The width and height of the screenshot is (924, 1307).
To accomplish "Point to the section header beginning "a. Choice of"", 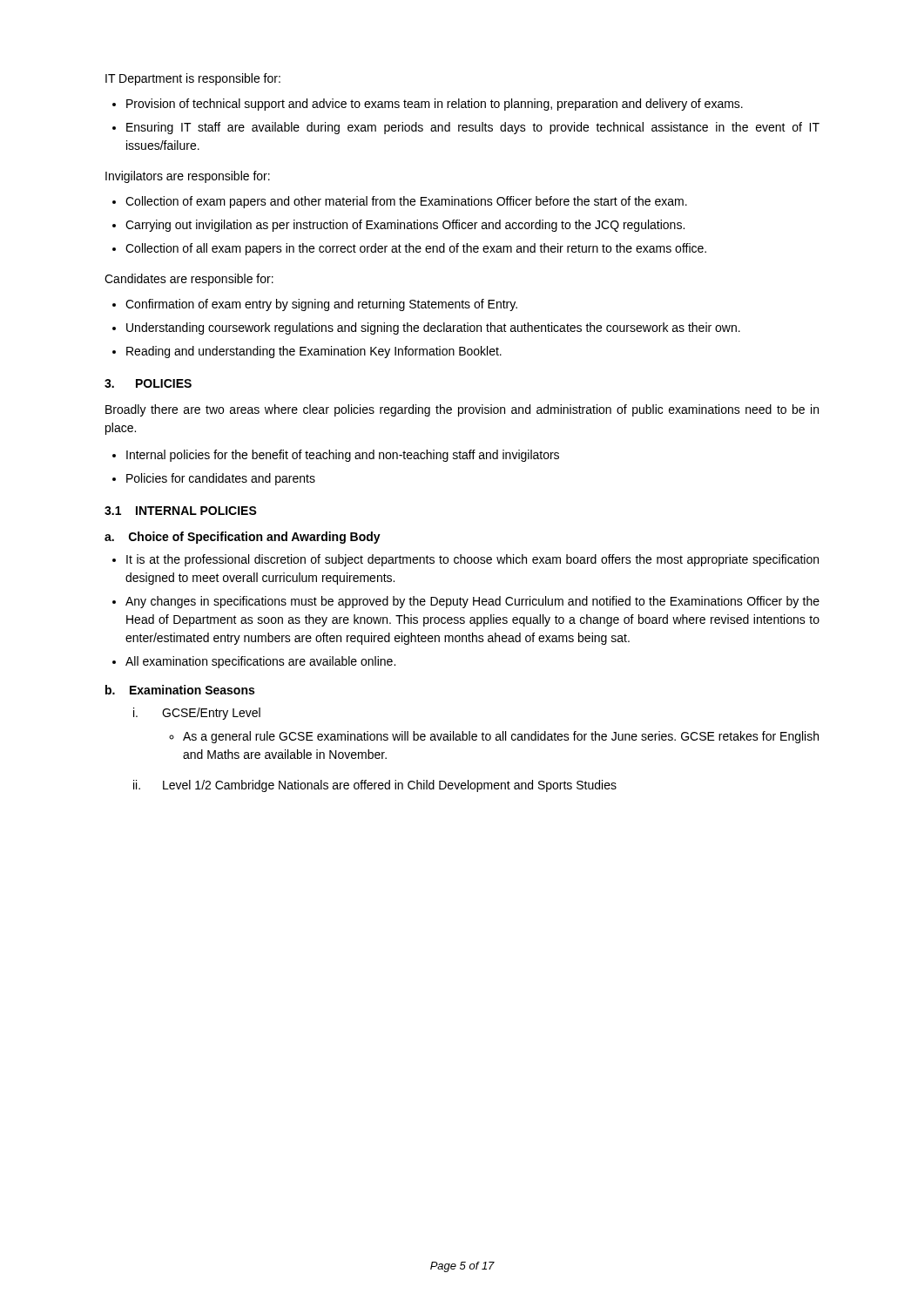I will click(x=242, y=537).
